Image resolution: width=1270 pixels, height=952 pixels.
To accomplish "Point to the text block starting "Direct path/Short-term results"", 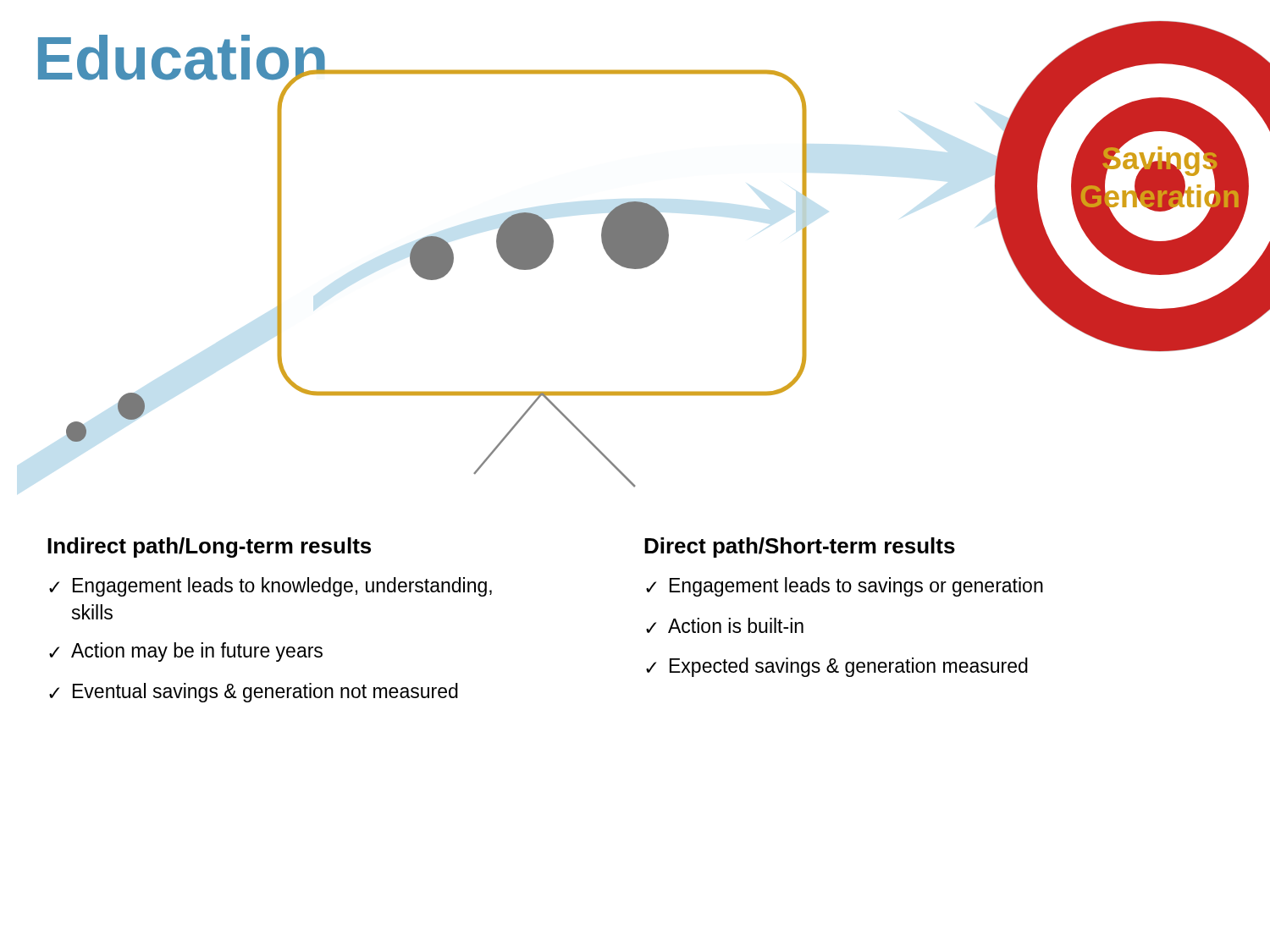I will 799,546.
